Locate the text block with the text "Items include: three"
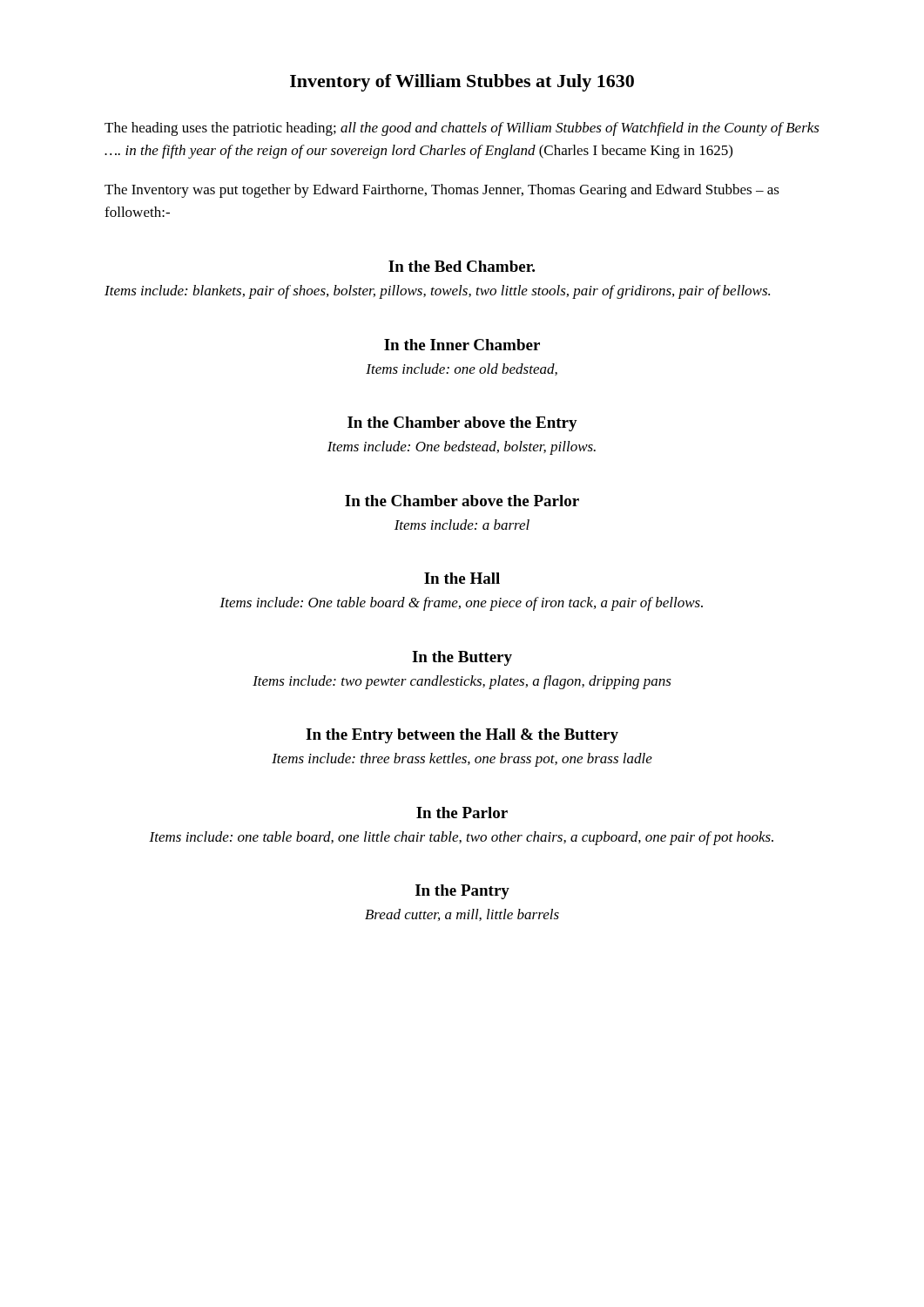Viewport: 924px width, 1307px height. (462, 759)
